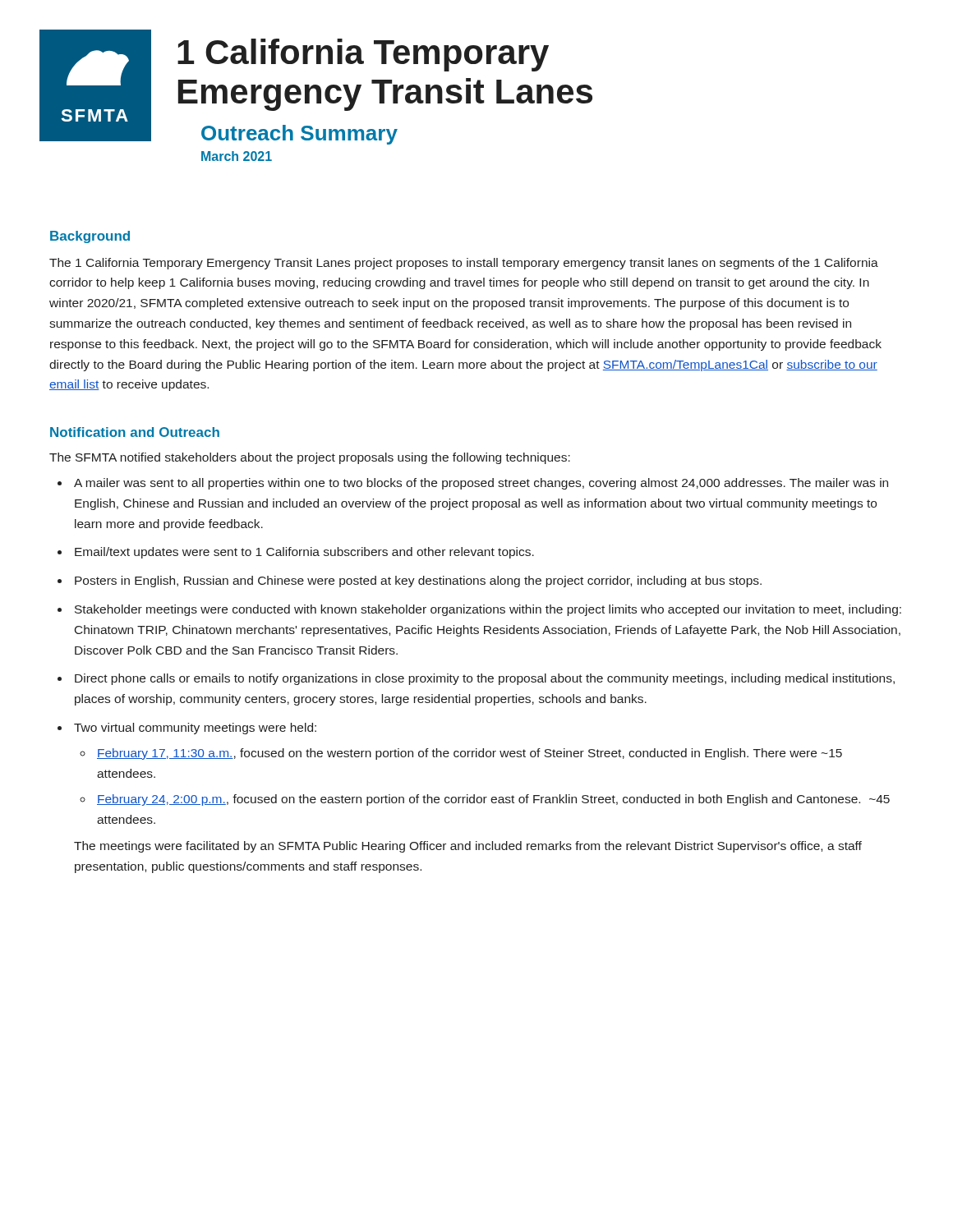Locate the region starting "Two virtual community meetings"
The image size is (953, 1232).
487,797
